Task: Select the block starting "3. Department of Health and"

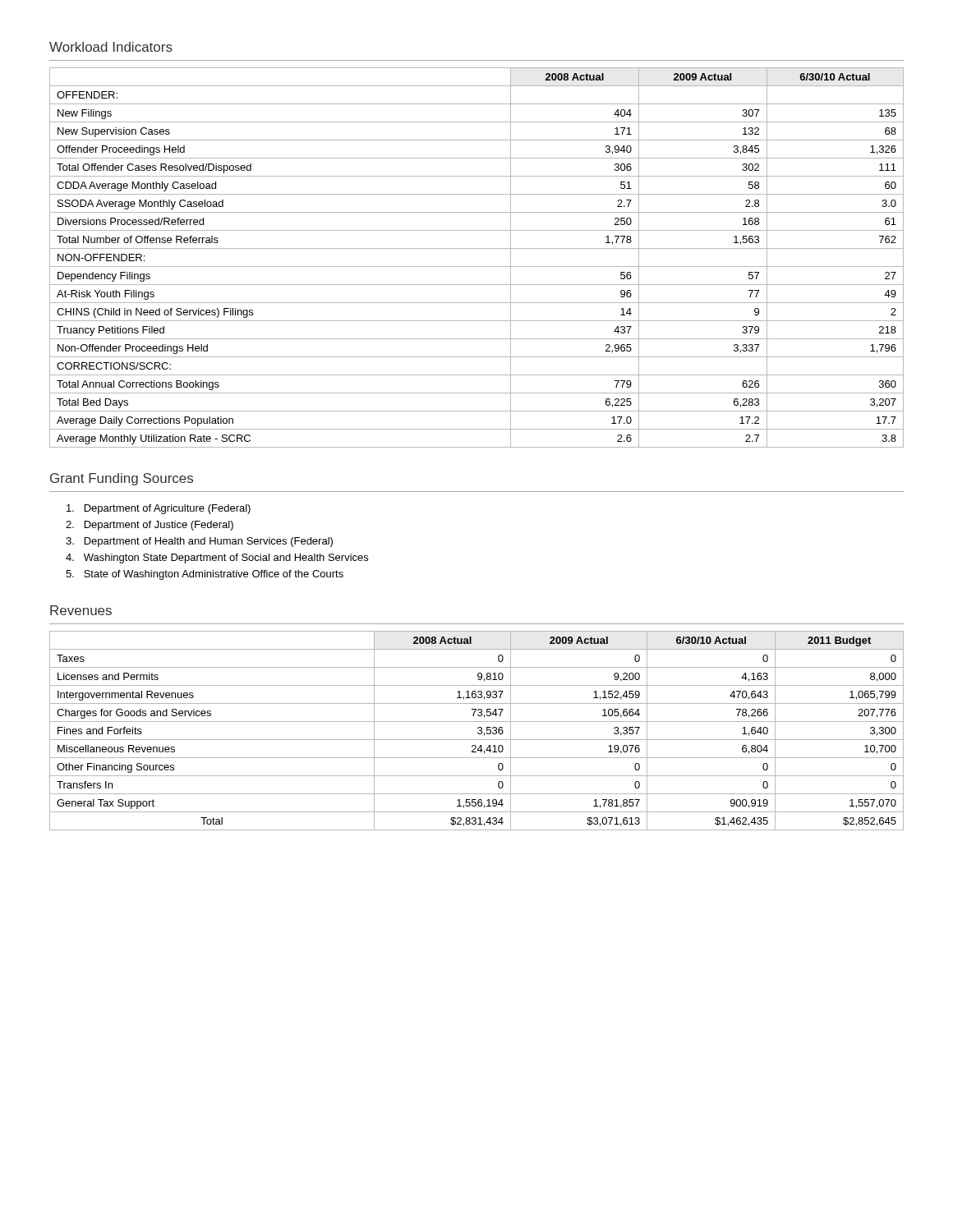Action: tap(200, 541)
